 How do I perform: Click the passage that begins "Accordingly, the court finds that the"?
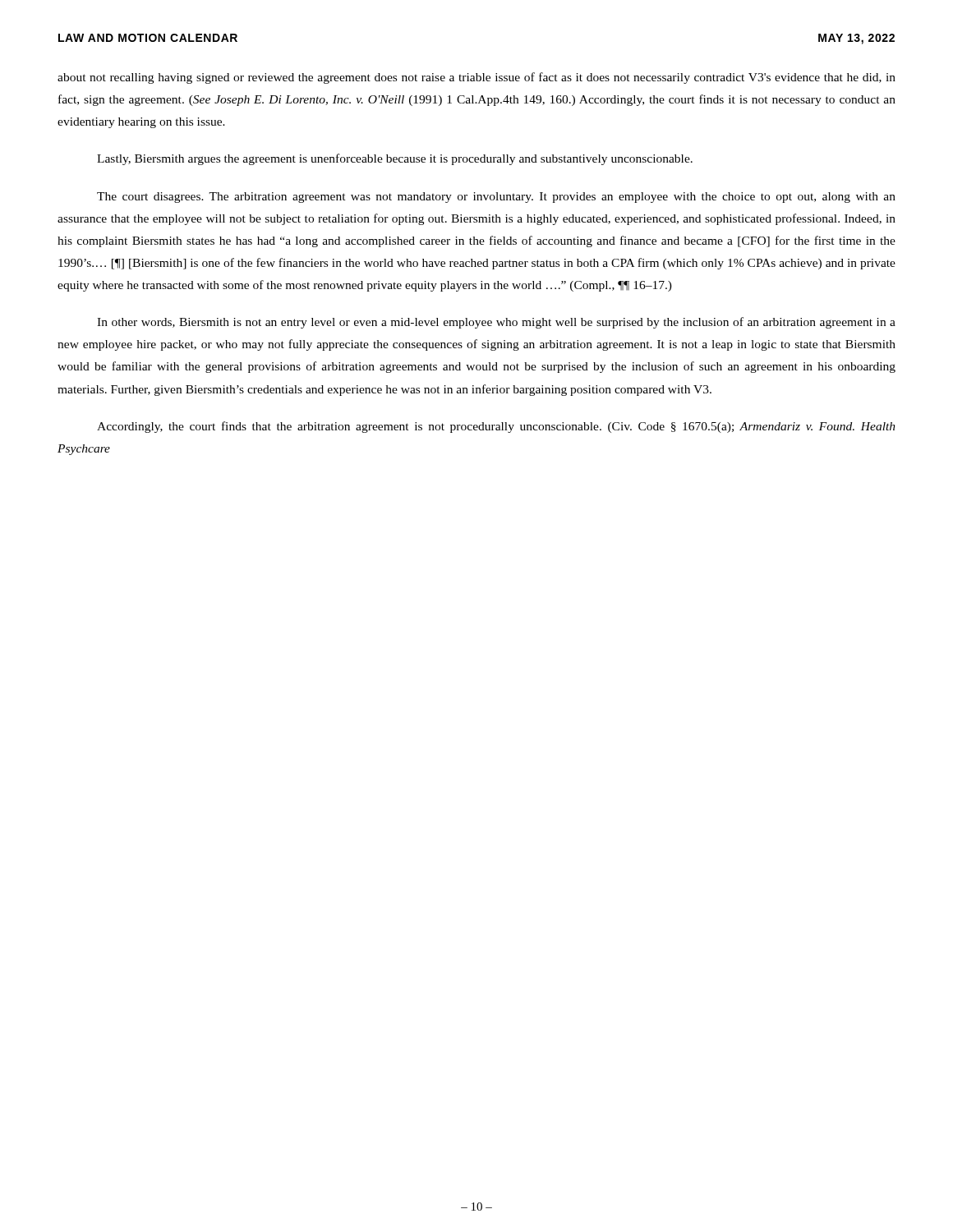476,437
